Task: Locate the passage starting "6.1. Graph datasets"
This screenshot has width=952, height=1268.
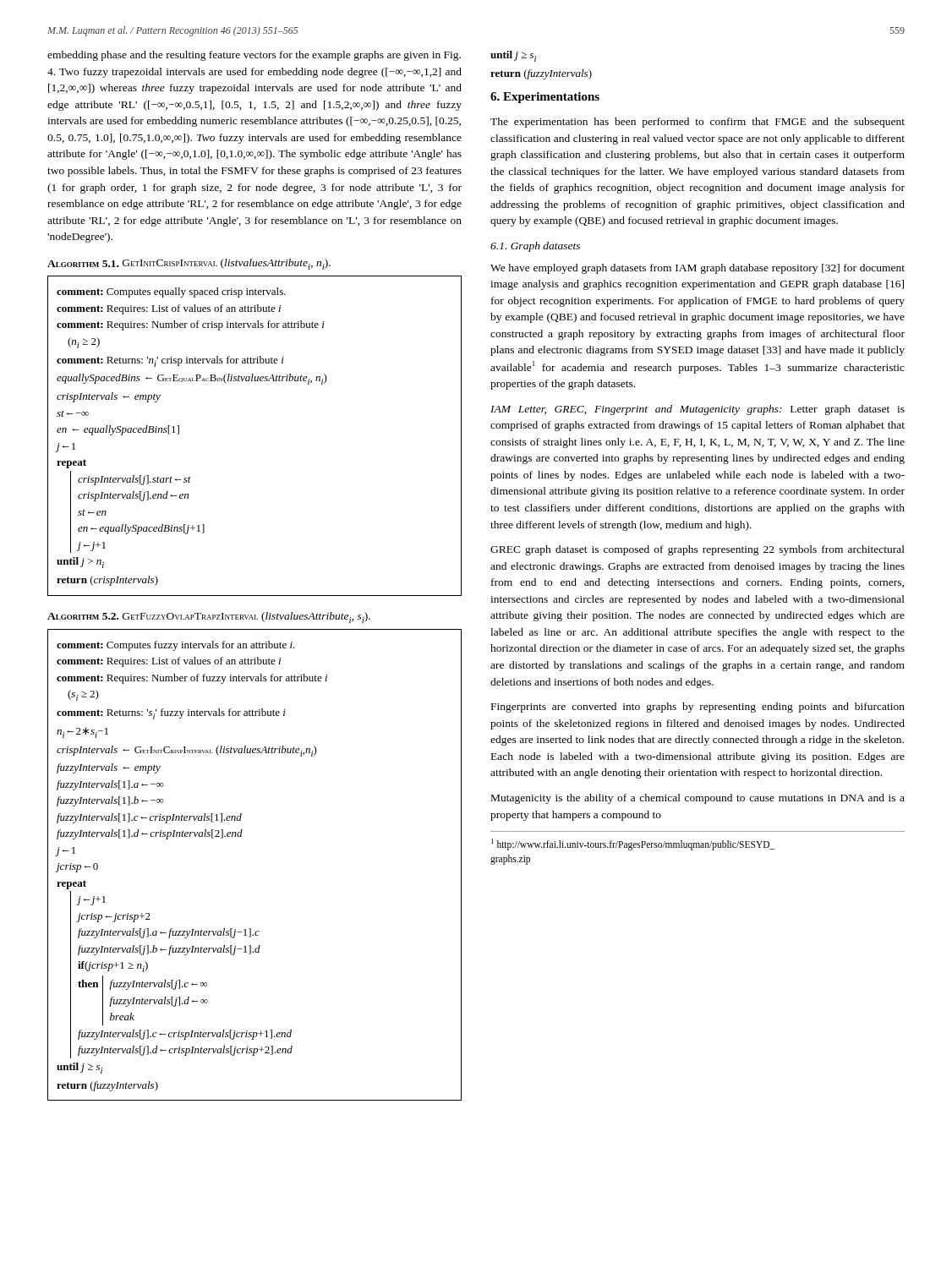Action: pos(535,246)
